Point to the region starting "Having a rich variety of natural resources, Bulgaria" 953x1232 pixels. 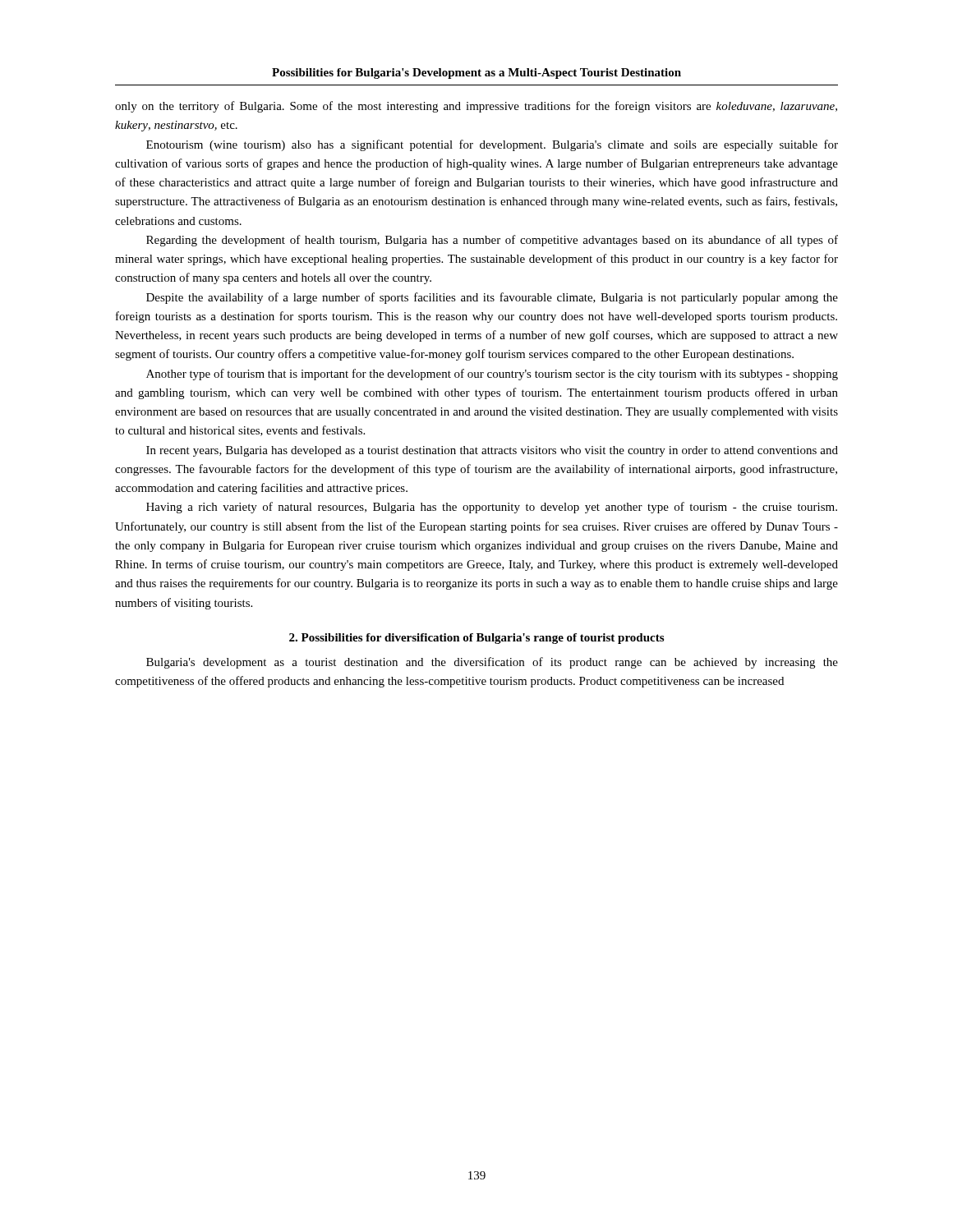(476, 555)
